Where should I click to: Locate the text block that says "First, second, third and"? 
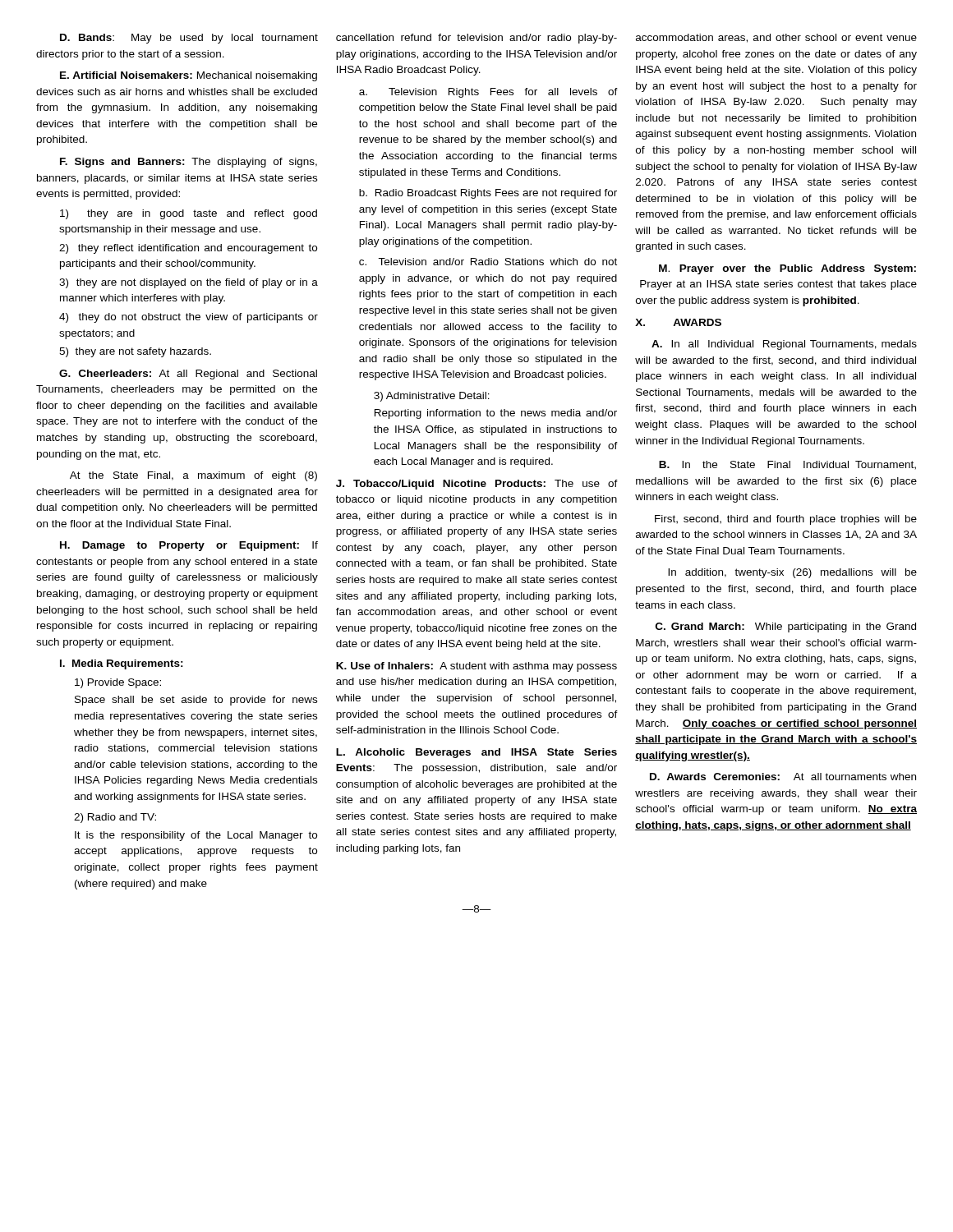(x=776, y=535)
